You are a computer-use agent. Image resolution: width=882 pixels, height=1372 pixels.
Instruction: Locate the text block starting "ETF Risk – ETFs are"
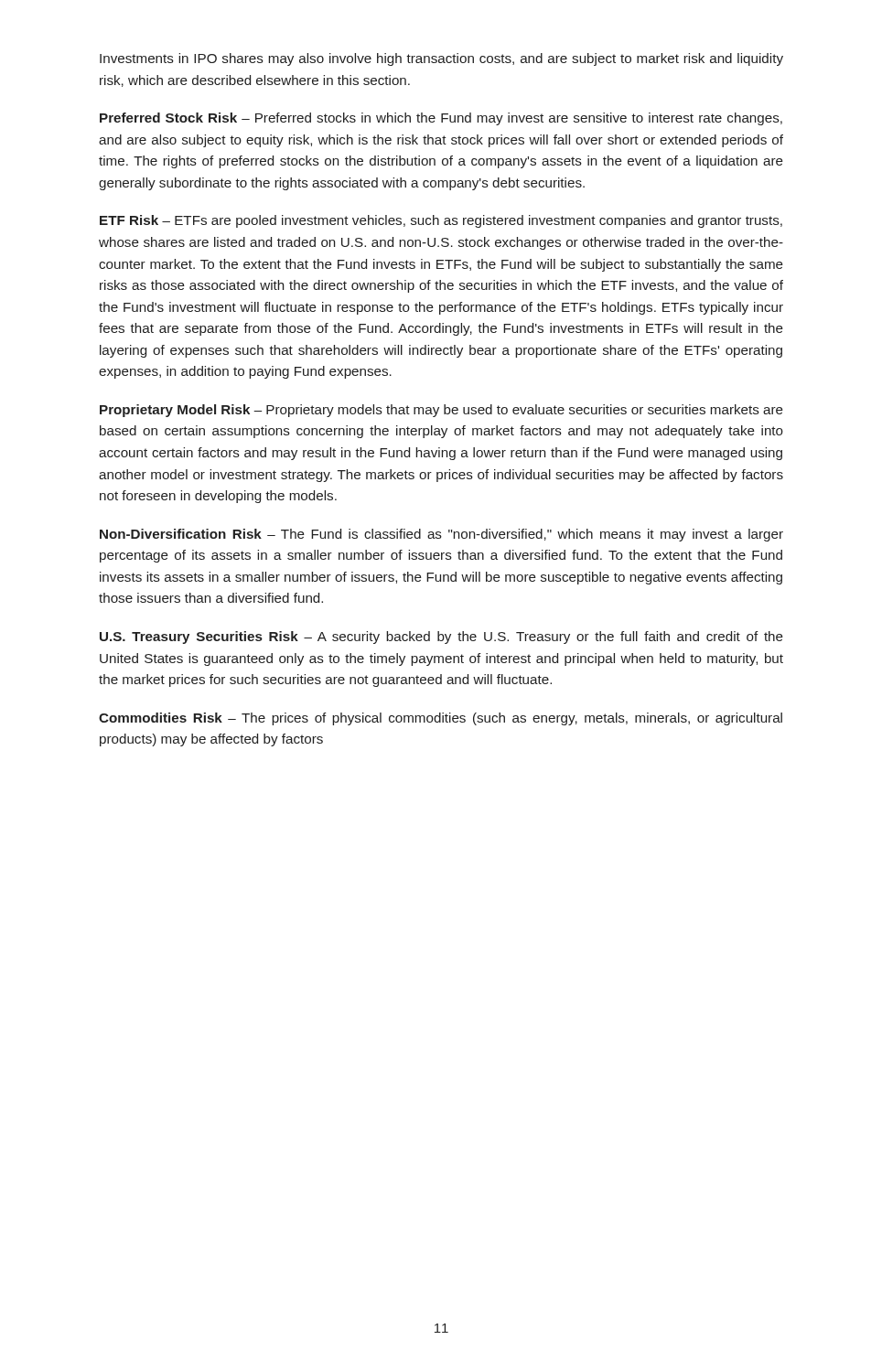[441, 296]
